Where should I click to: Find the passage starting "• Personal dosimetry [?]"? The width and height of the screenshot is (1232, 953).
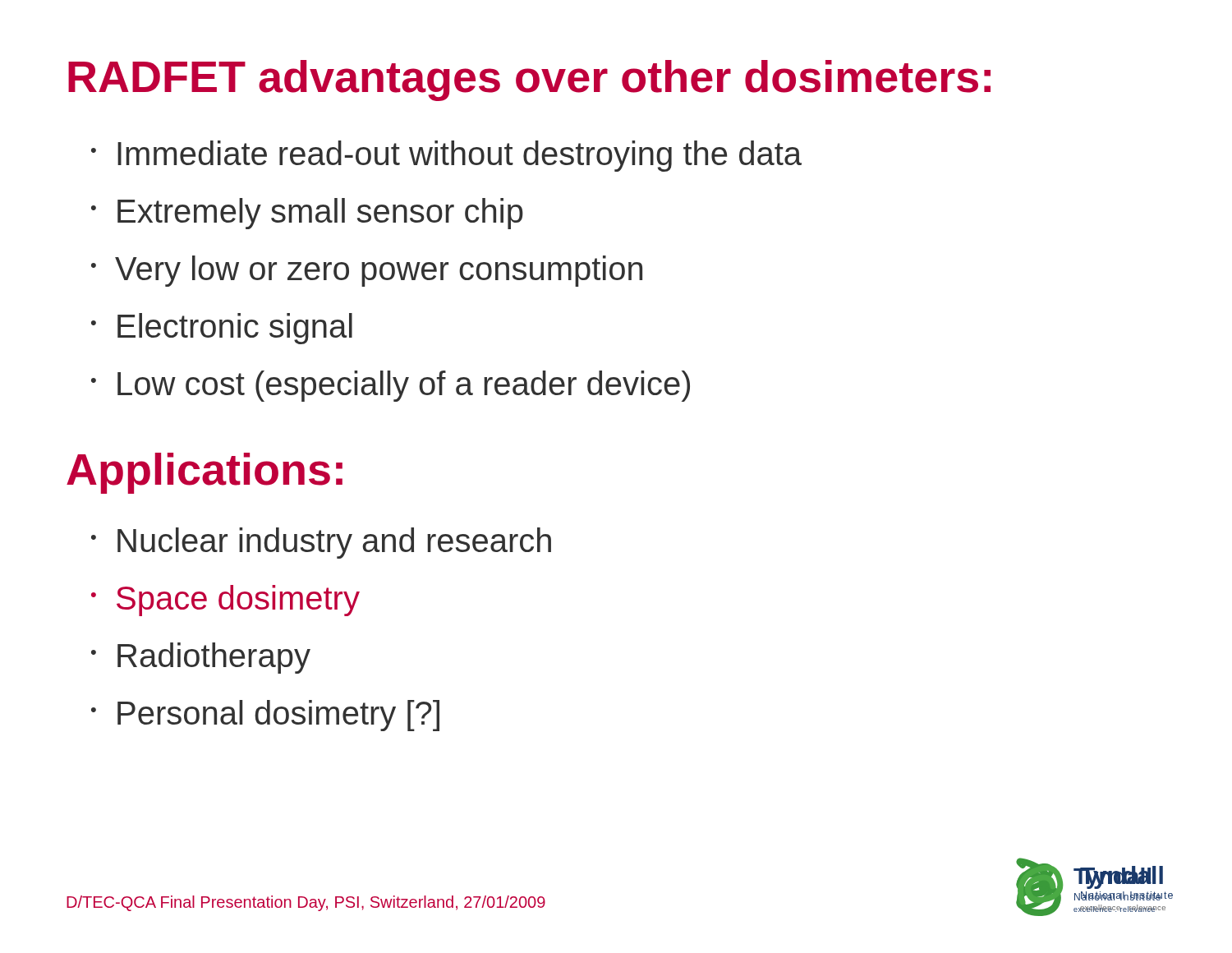click(266, 713)
